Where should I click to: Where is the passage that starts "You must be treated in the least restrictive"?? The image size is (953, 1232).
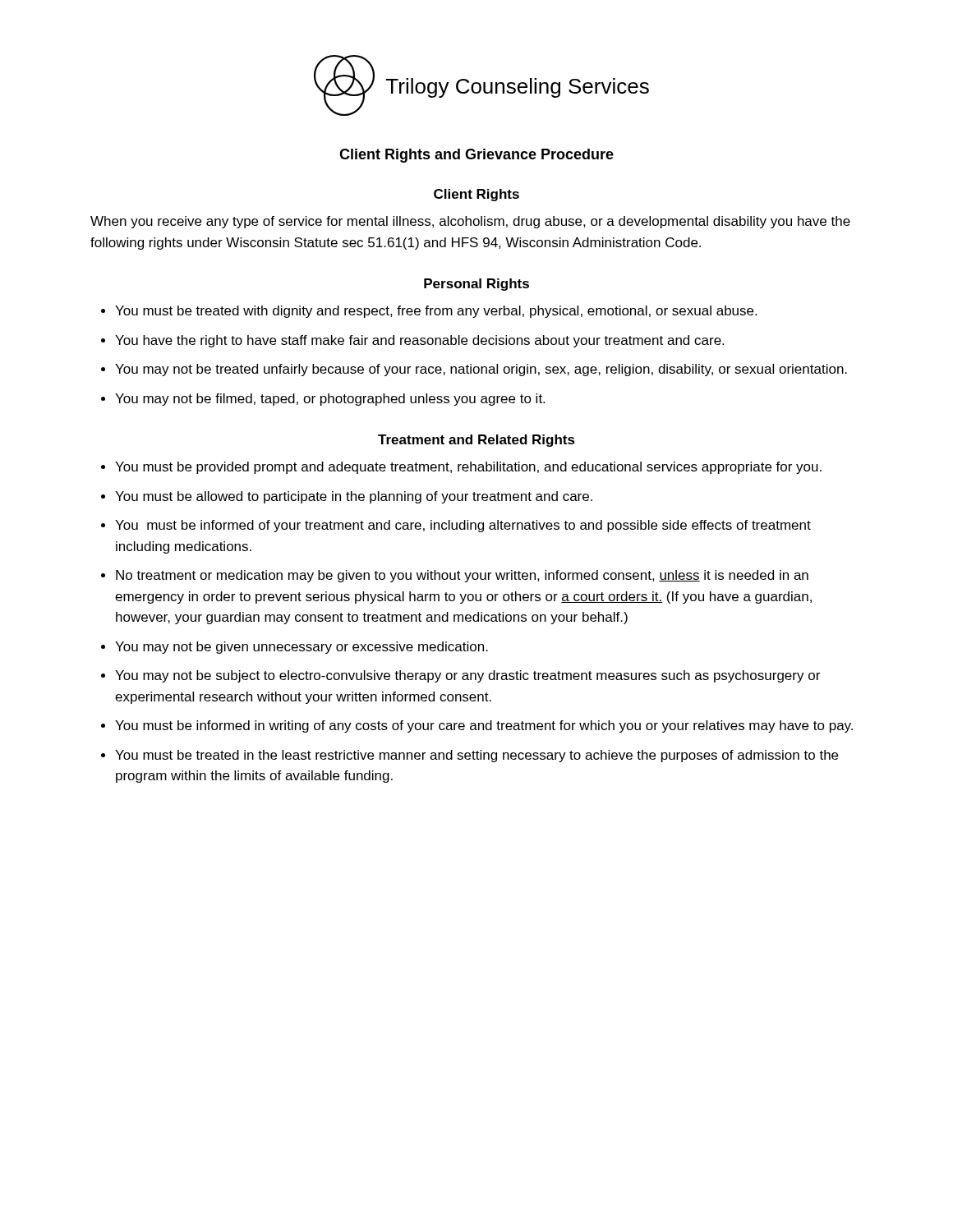pos(477,765)
